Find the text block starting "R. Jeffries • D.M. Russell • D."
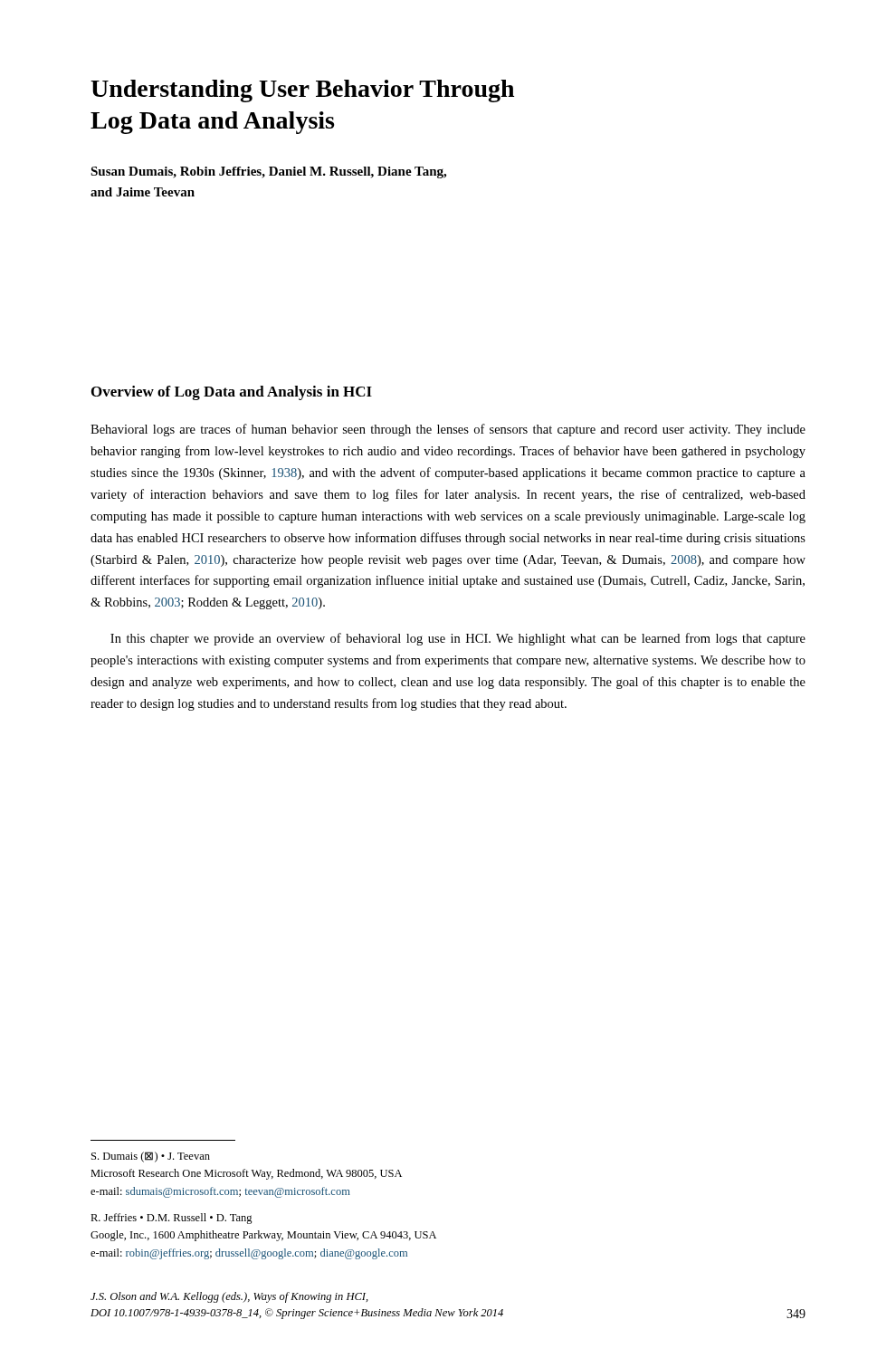 [172, 1219]
